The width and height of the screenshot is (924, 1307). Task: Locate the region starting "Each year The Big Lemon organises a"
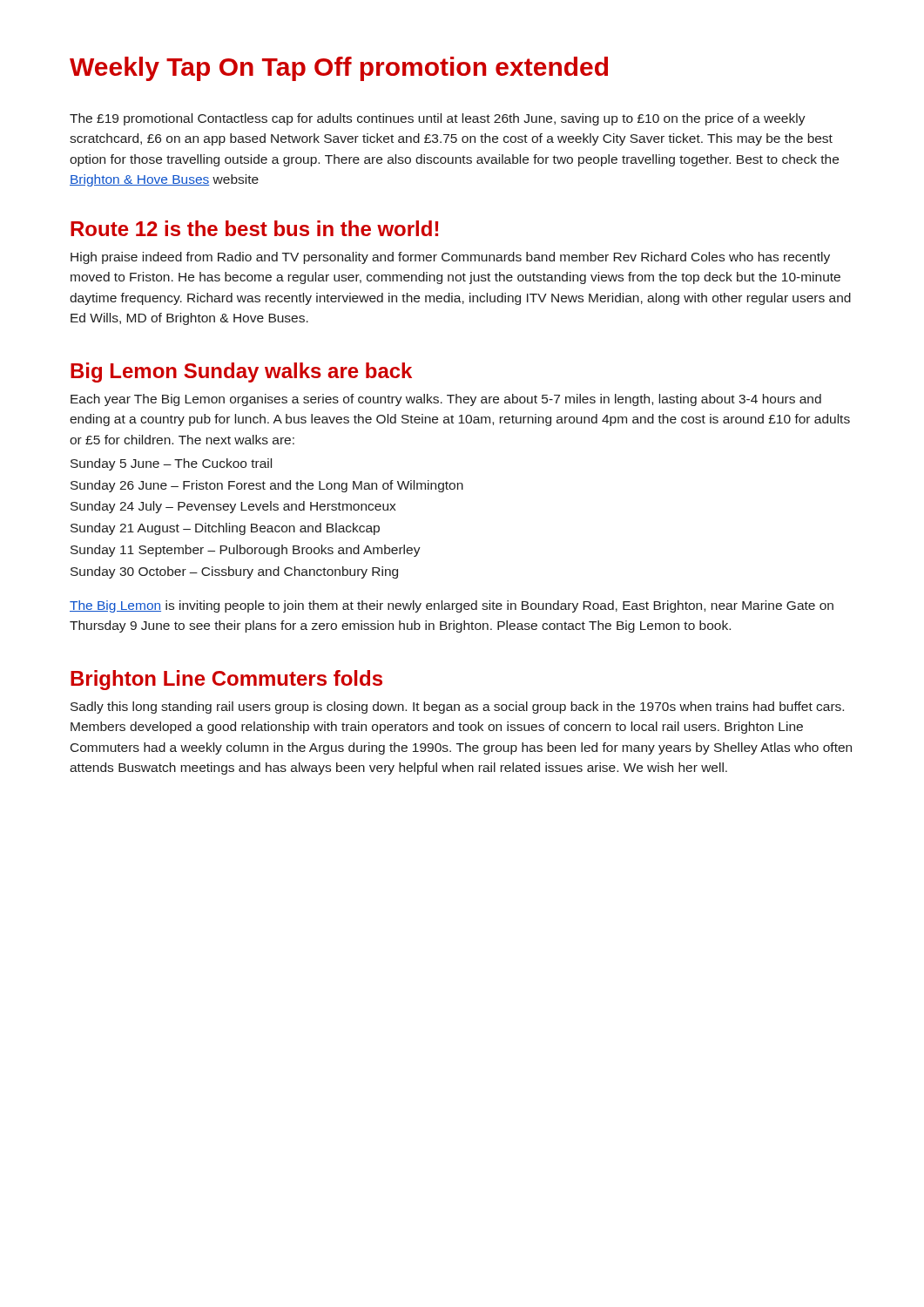coord(462,419)
